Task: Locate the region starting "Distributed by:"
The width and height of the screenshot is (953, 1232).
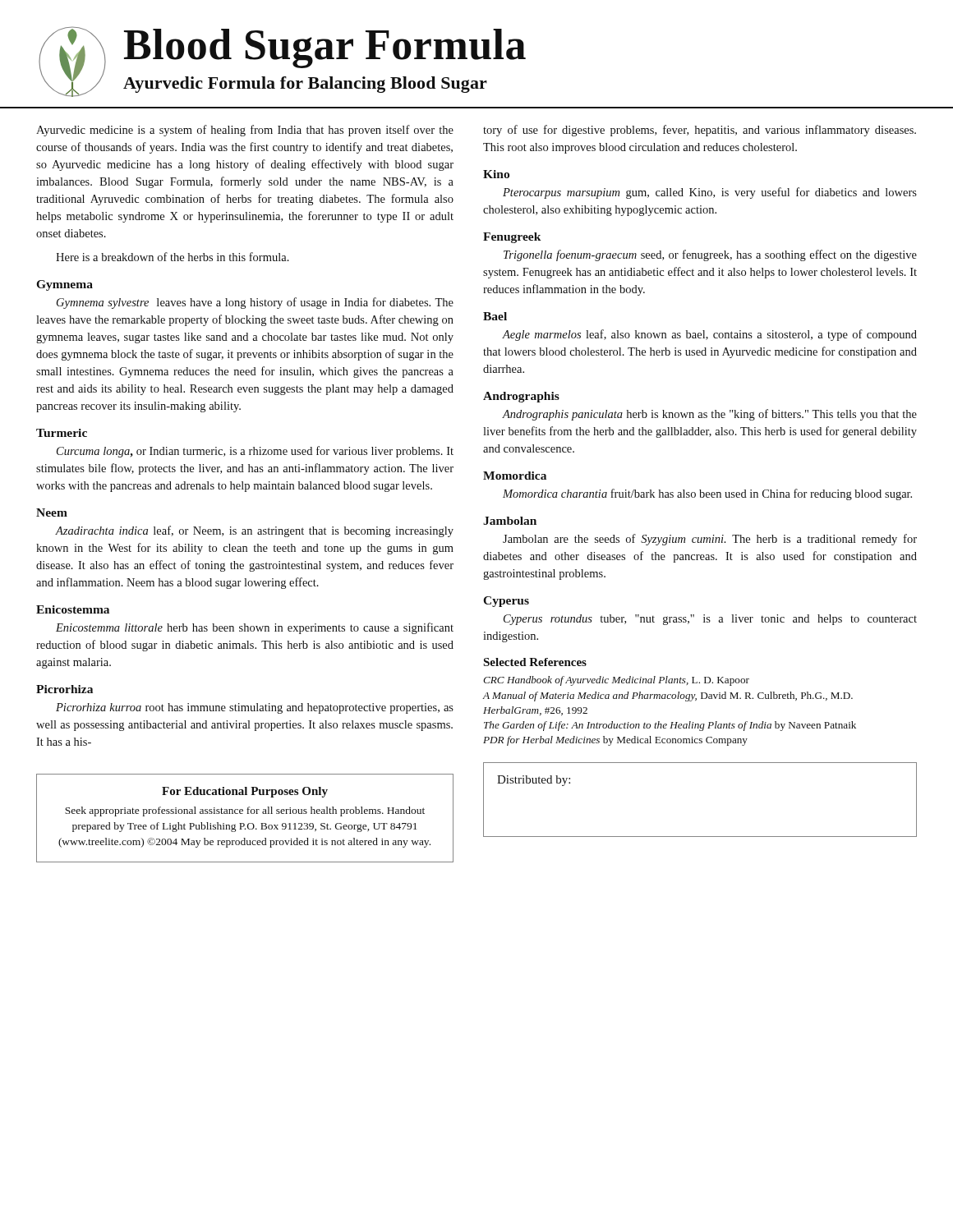Action: pyautogui.click(x=534, y=780)
